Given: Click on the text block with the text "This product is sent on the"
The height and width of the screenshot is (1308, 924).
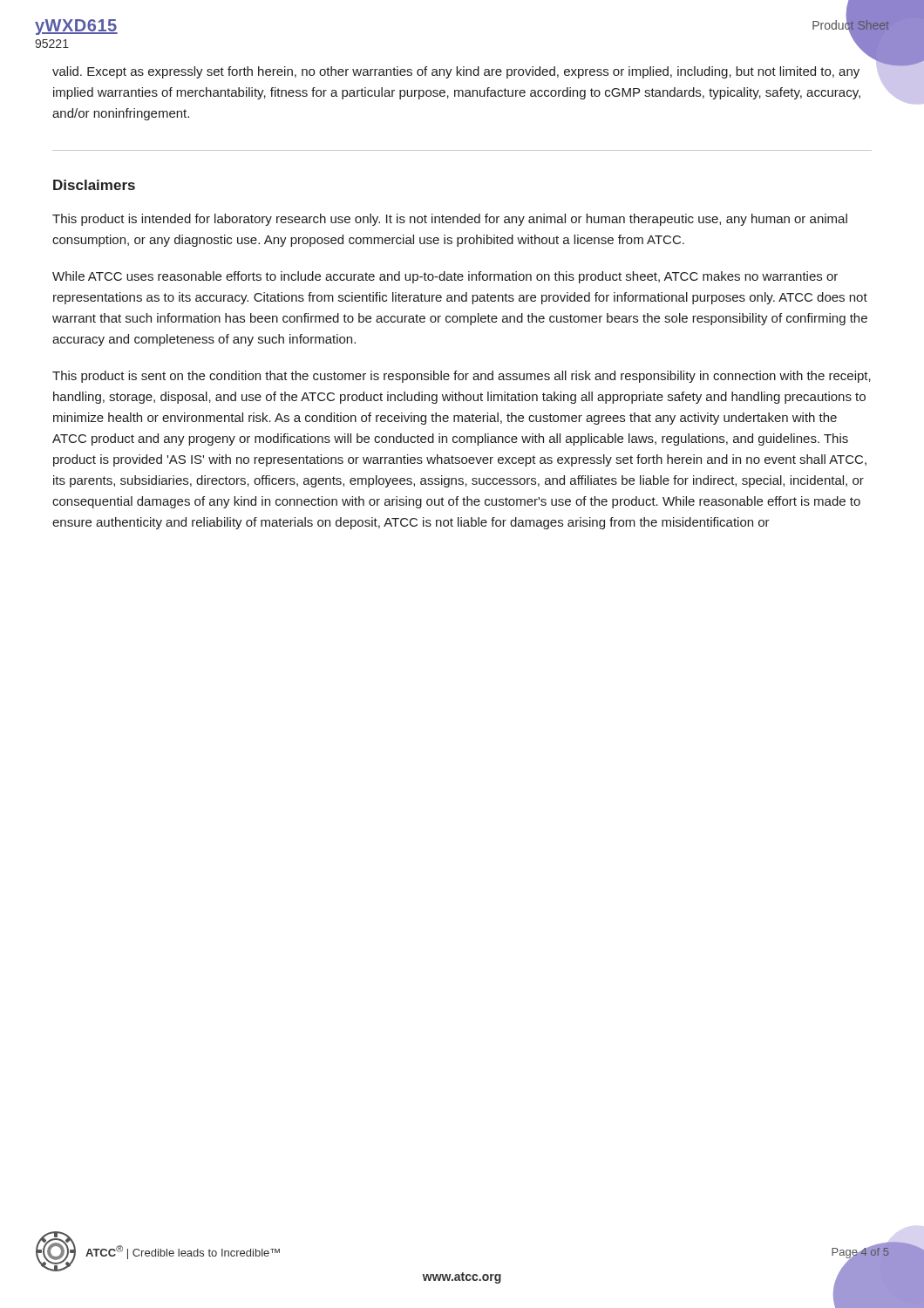Looking at the screenshot, I should click(462, 449).
